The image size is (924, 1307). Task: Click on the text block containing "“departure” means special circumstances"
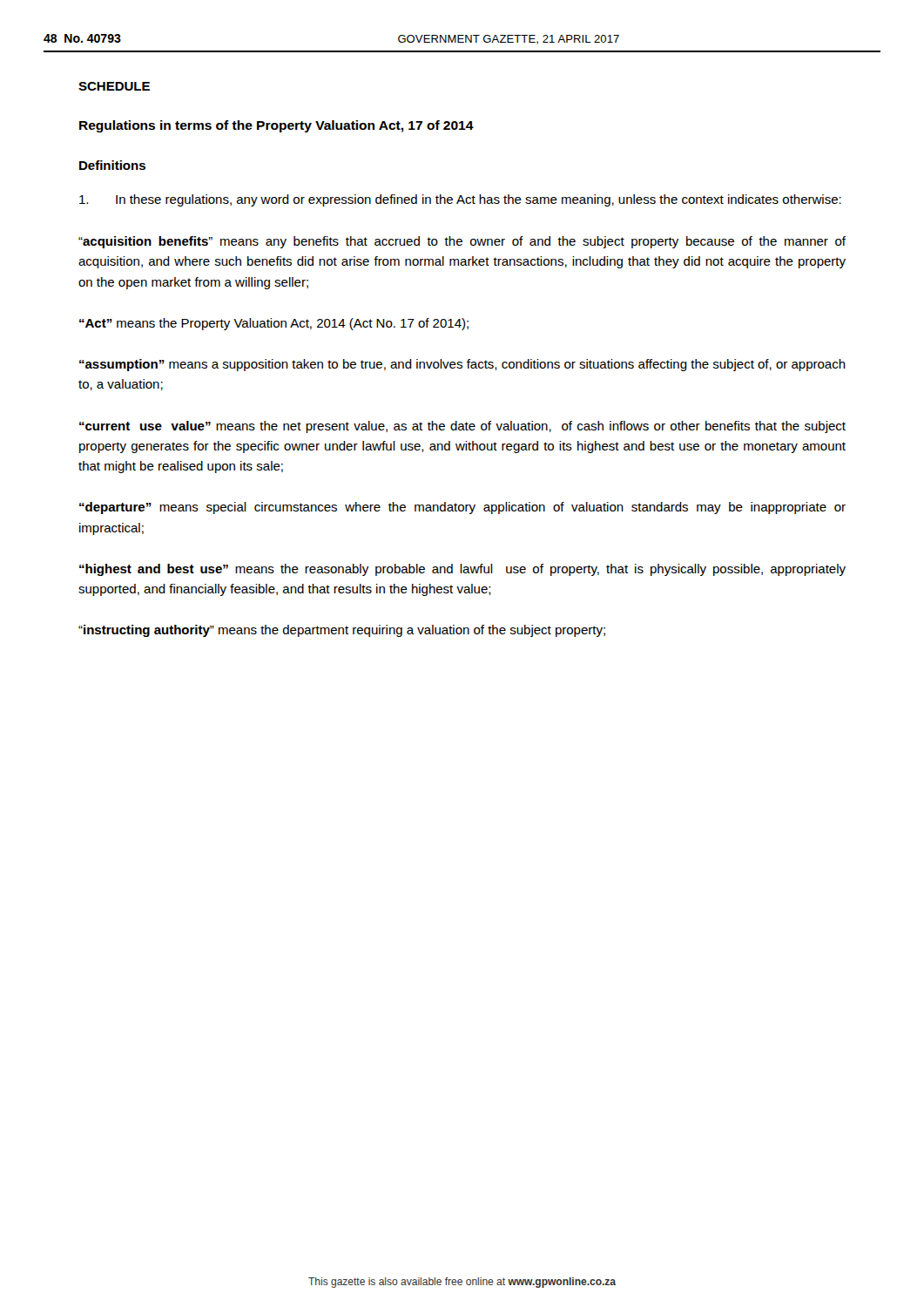(x=462, y=517)
